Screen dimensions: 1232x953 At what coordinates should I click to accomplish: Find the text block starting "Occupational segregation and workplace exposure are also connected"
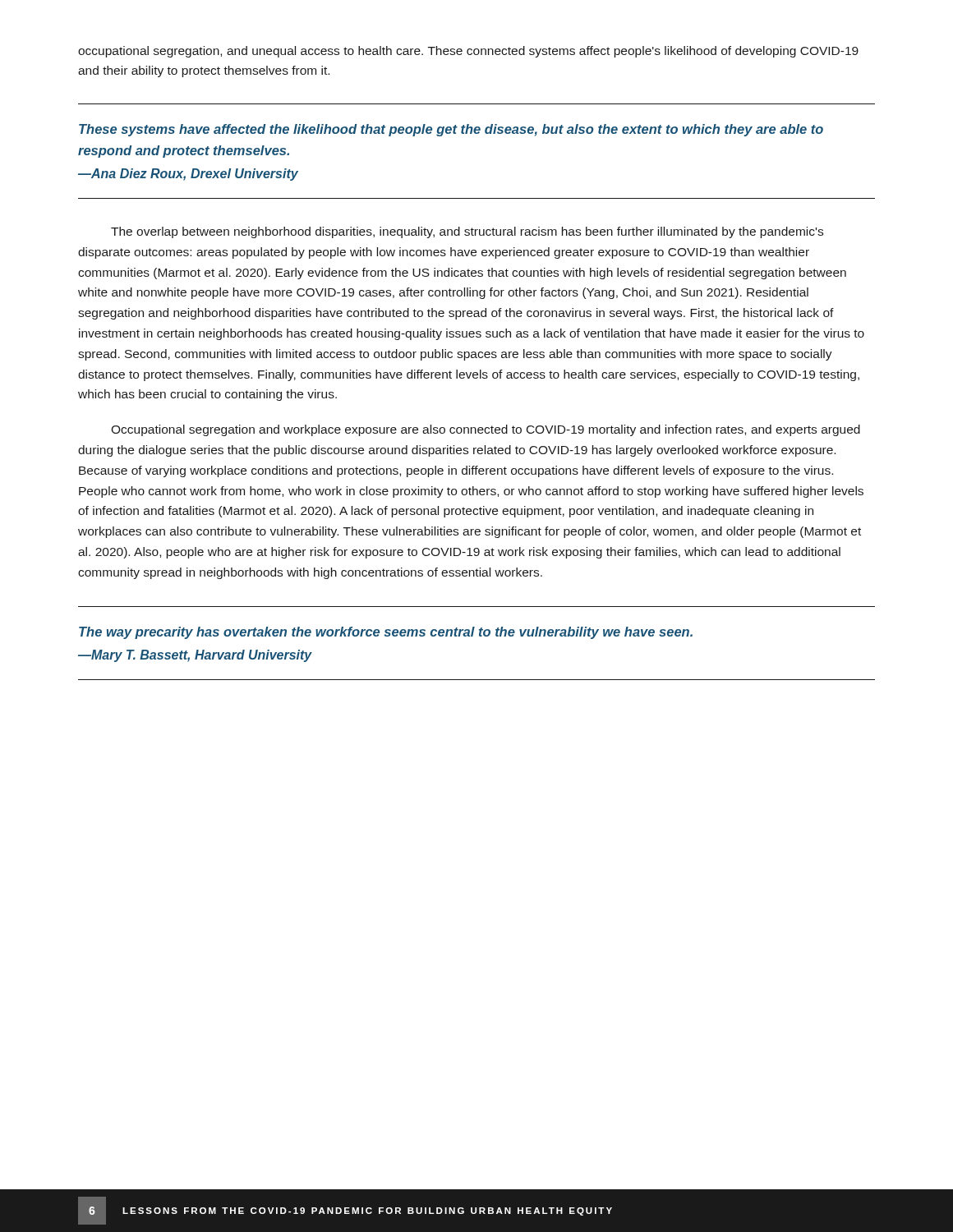[471, 501]
